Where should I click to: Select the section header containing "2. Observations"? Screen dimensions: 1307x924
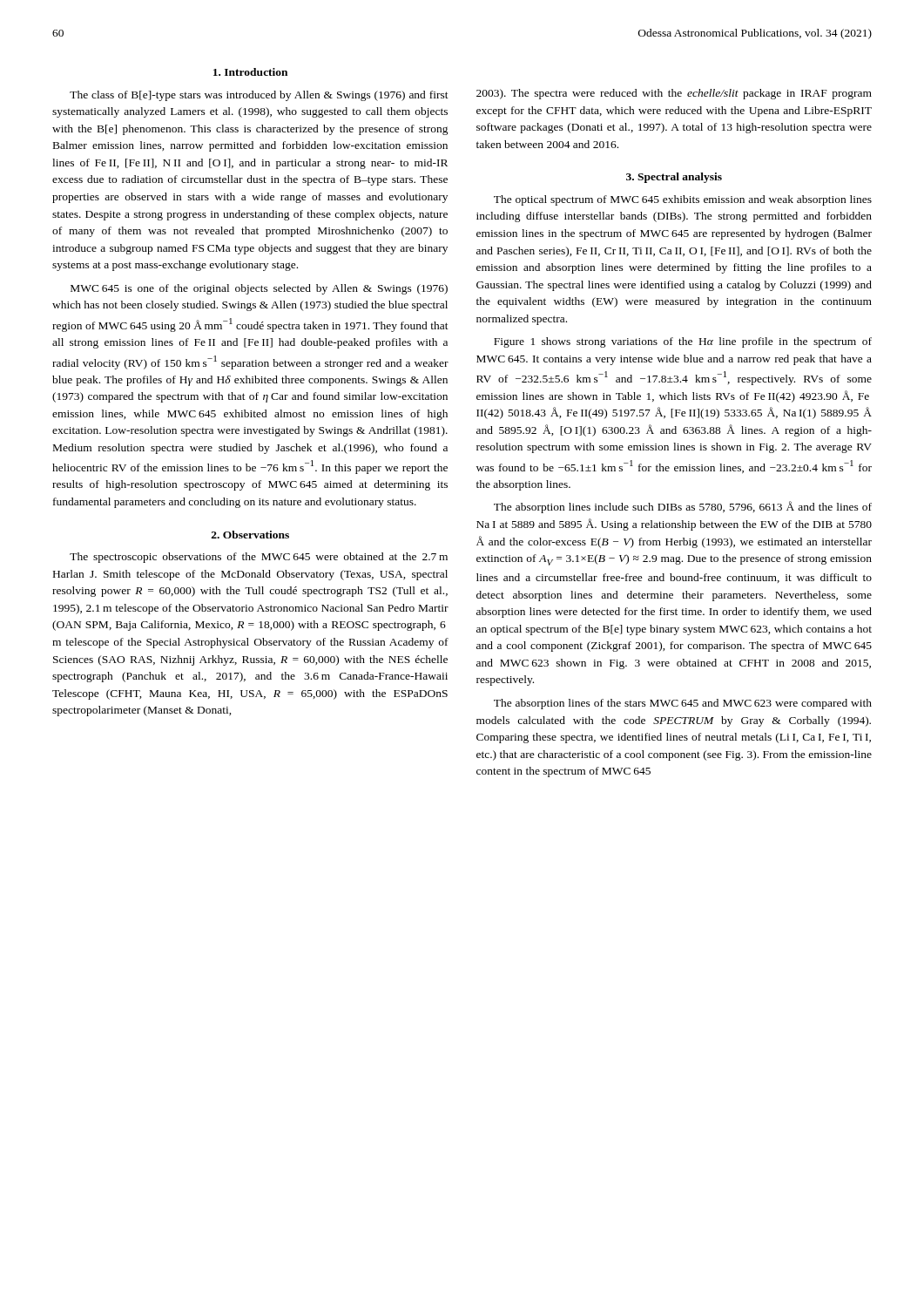pos(250,534)
